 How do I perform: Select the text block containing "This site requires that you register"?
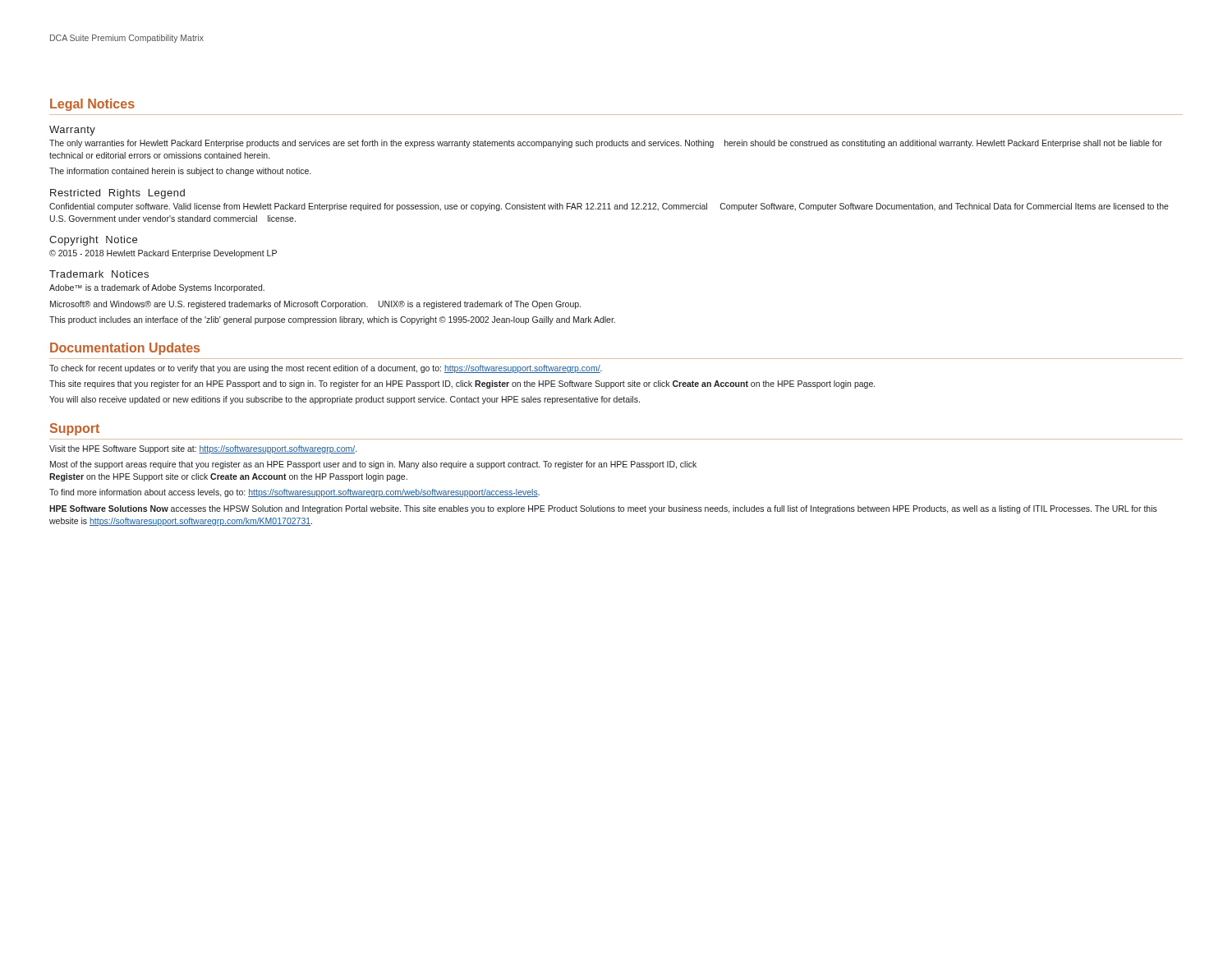pyautogui.click(x=616, y=384)
